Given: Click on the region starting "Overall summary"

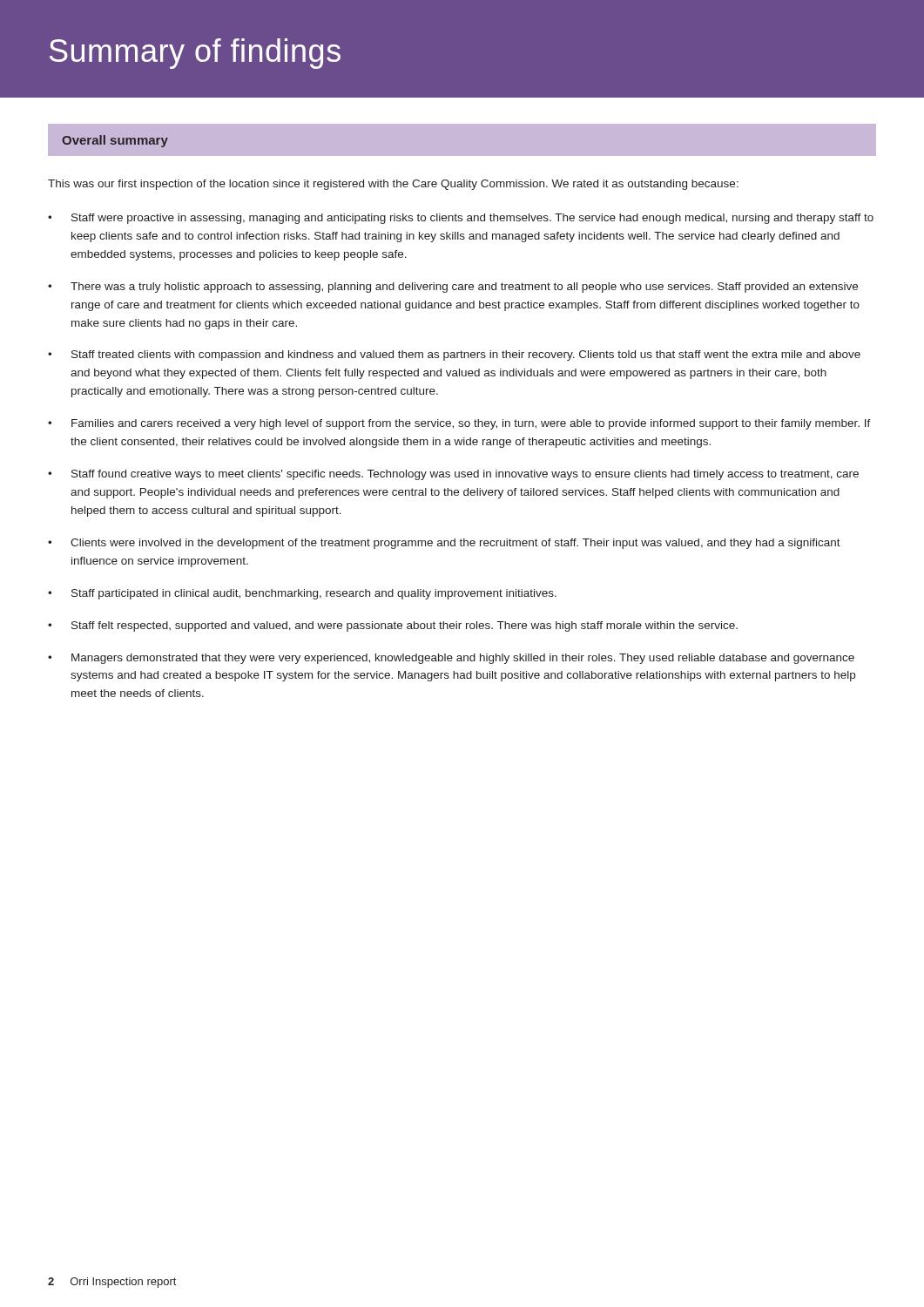Looking at the screenshot, I should [115, 140].
